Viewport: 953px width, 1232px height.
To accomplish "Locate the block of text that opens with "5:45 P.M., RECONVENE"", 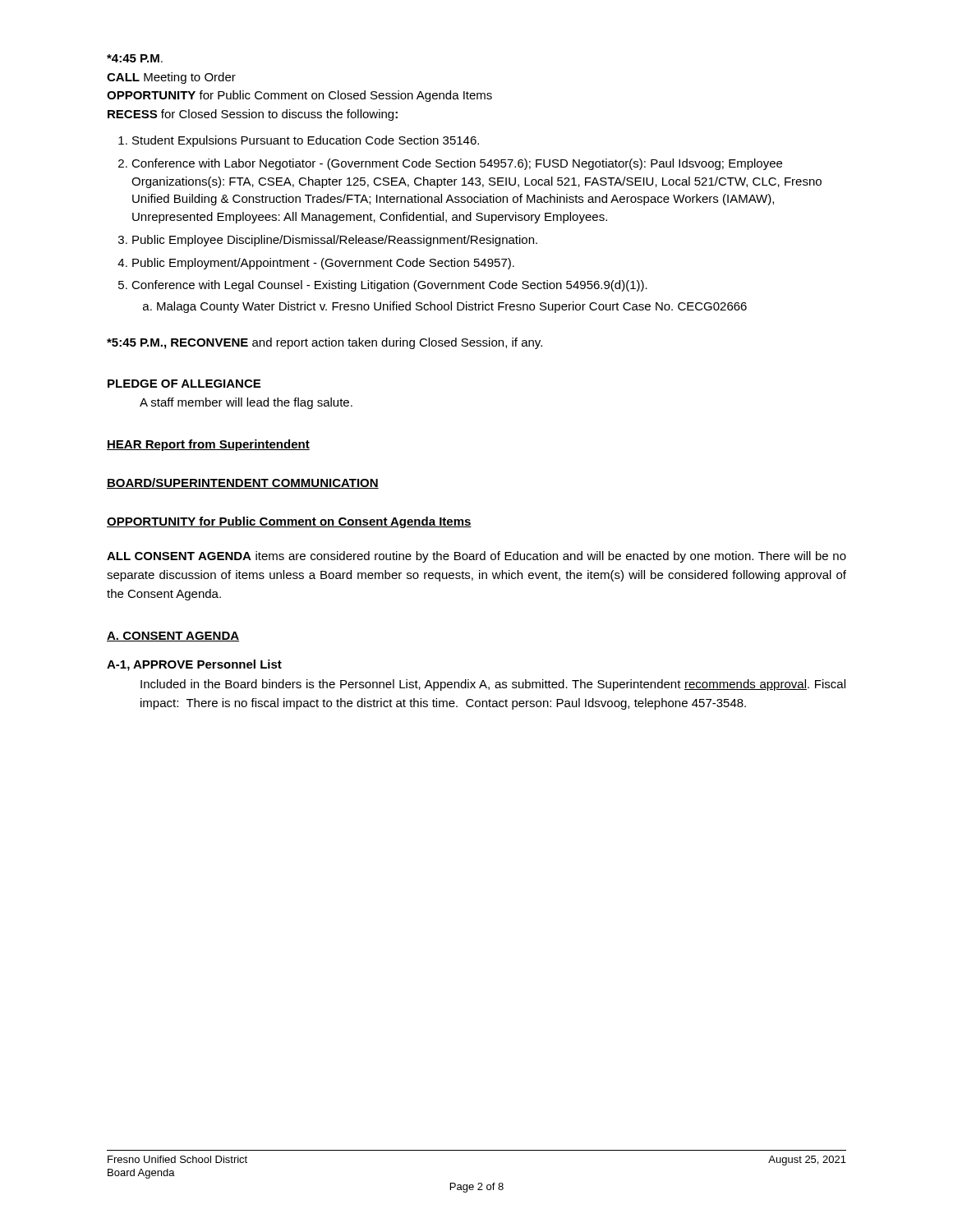I will coord(325,342).
